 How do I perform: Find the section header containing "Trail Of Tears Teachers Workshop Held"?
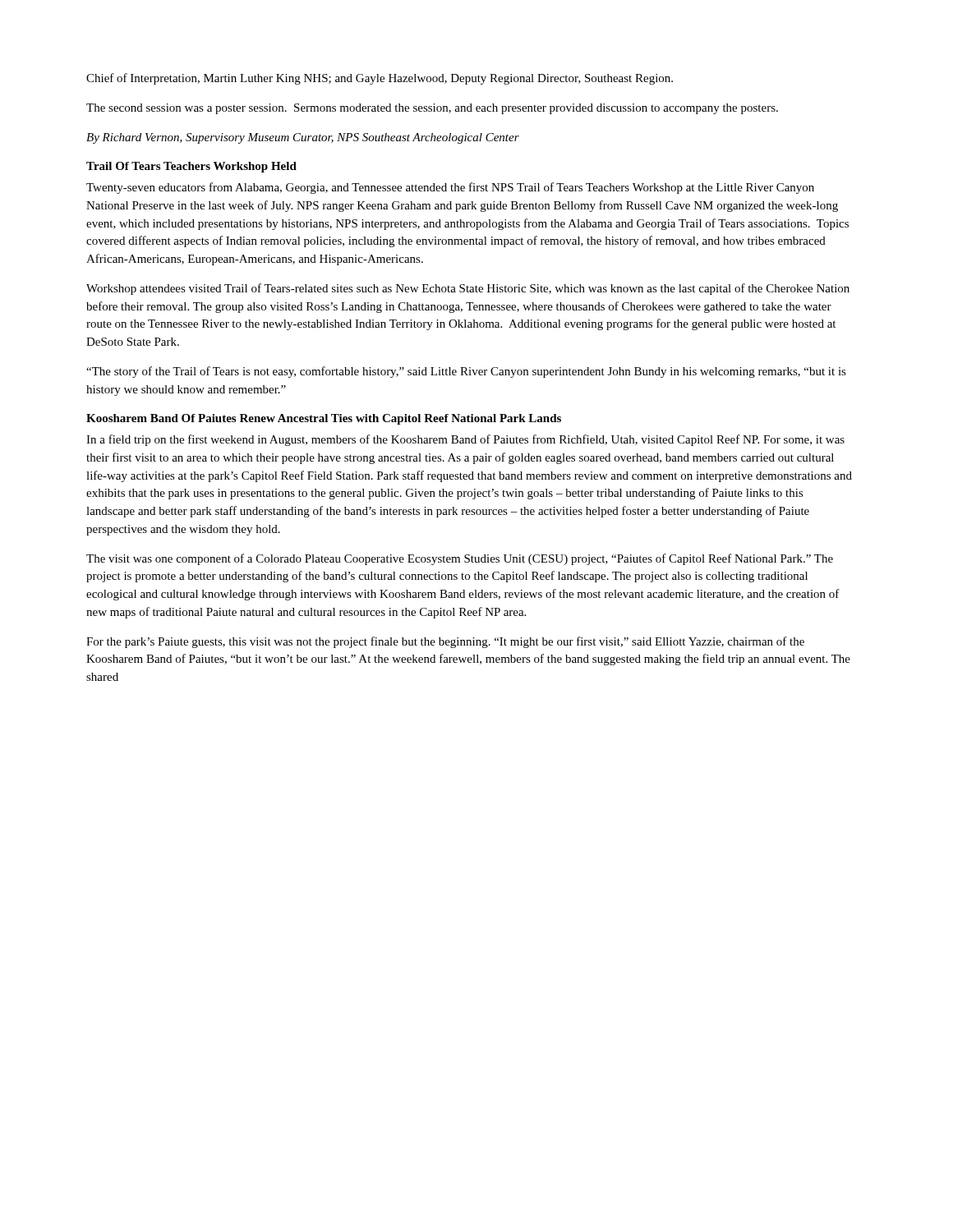[191, 167]
